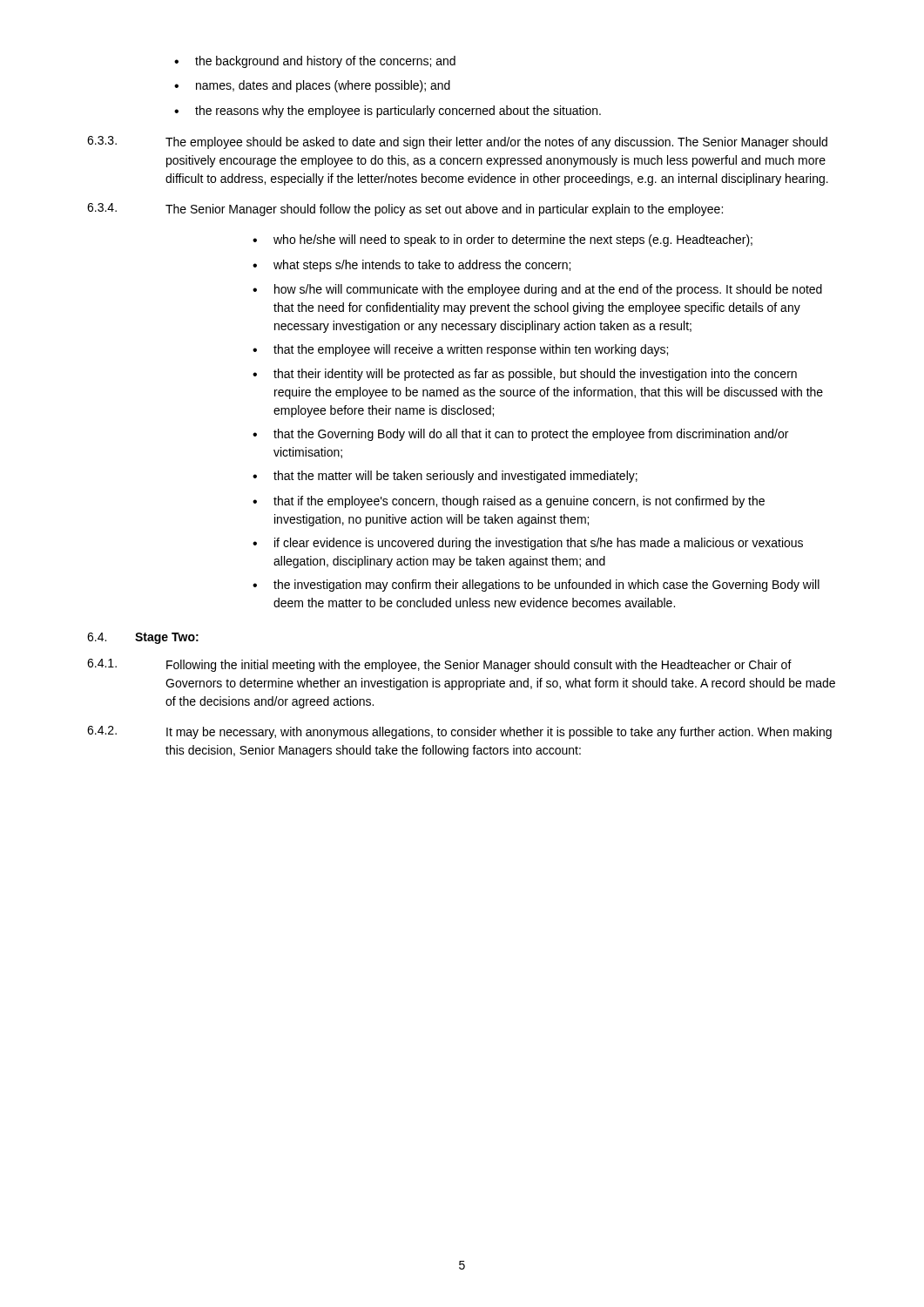Locate the block of text that opens with "what steps s/he intends to take"
924x1307 pixels.
click(x=545, y=266)
